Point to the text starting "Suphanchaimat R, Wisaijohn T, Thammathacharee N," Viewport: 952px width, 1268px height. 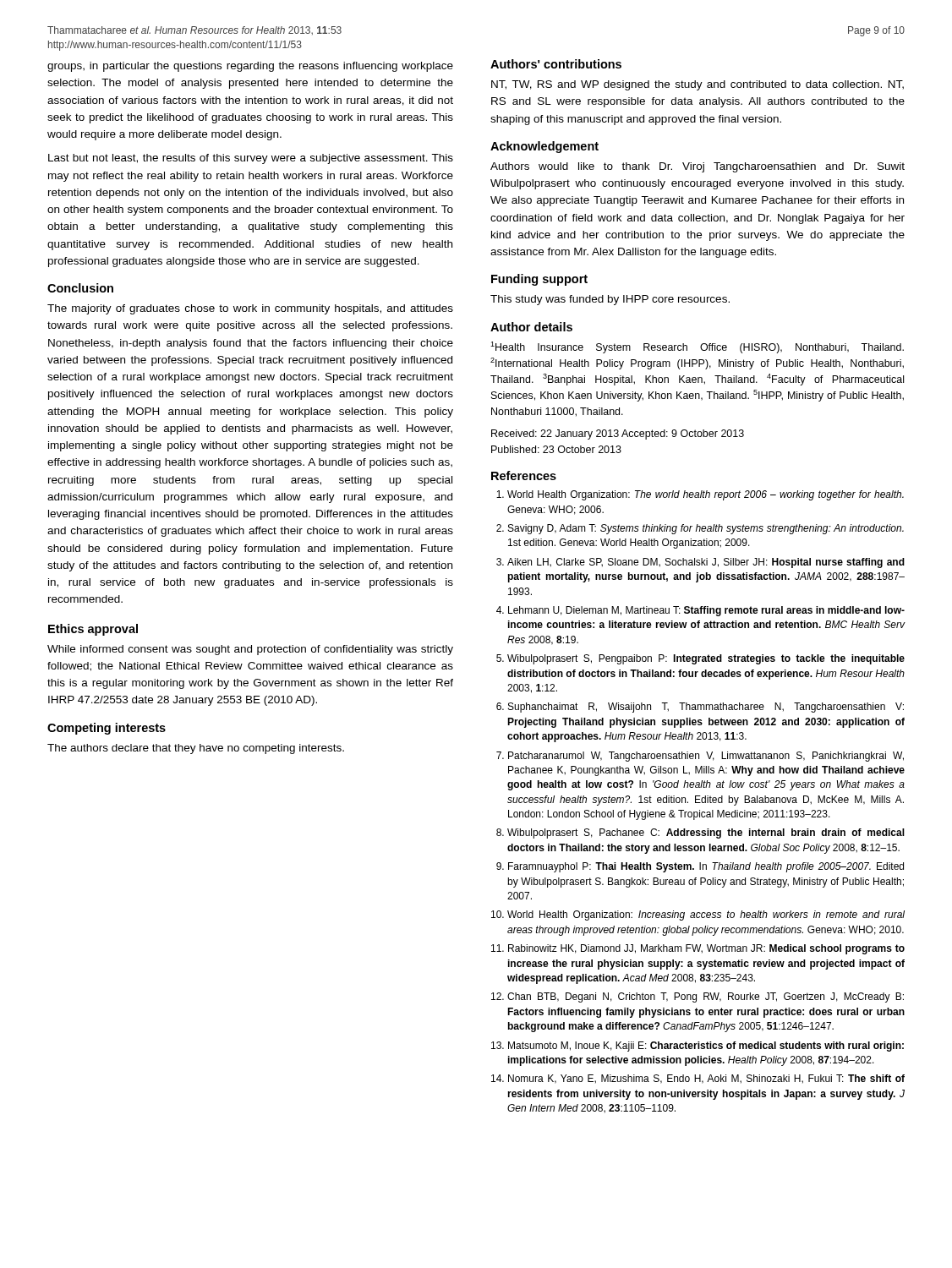click(706, 722)
